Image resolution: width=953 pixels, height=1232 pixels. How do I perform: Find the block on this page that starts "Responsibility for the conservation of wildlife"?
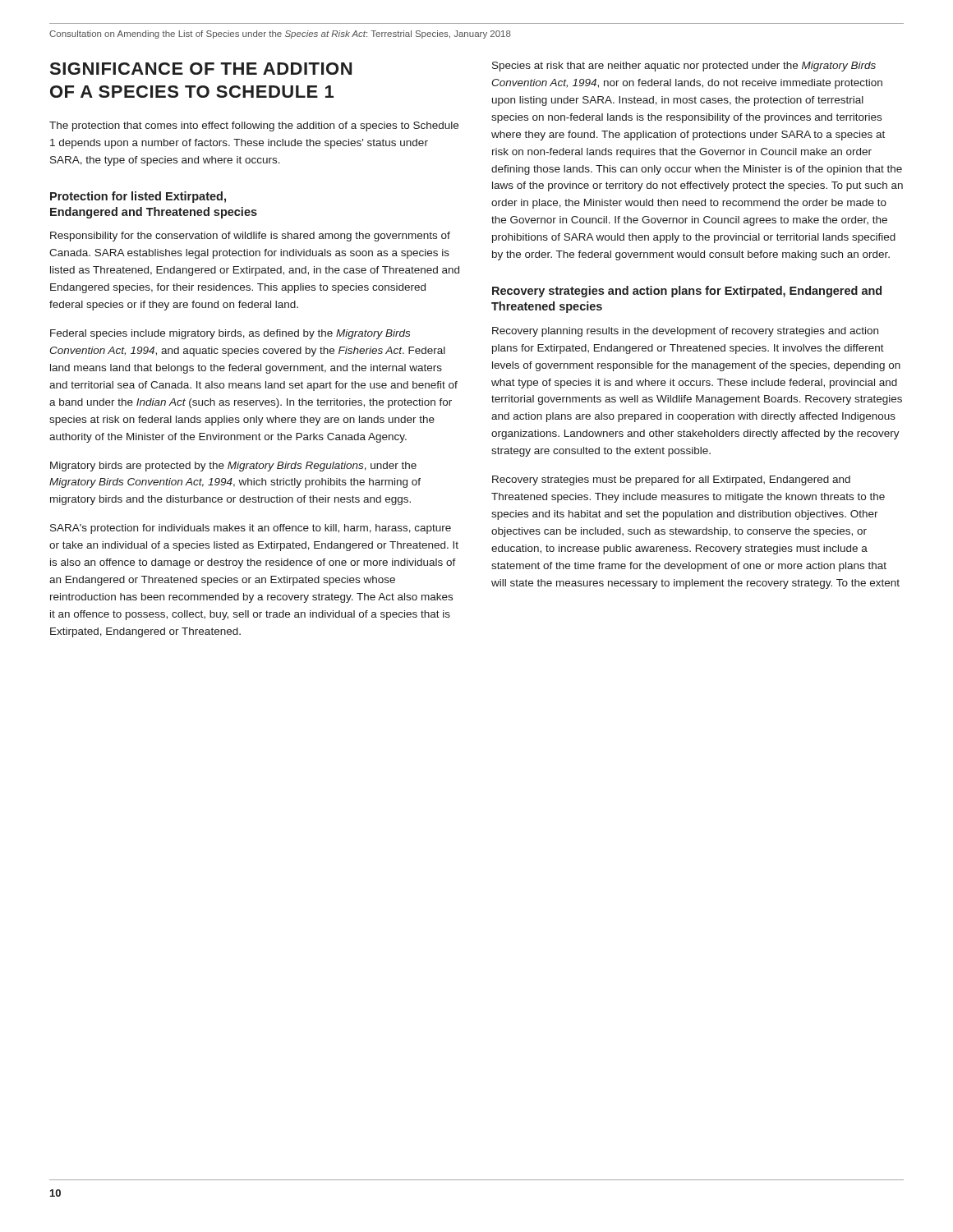point(255,270)
